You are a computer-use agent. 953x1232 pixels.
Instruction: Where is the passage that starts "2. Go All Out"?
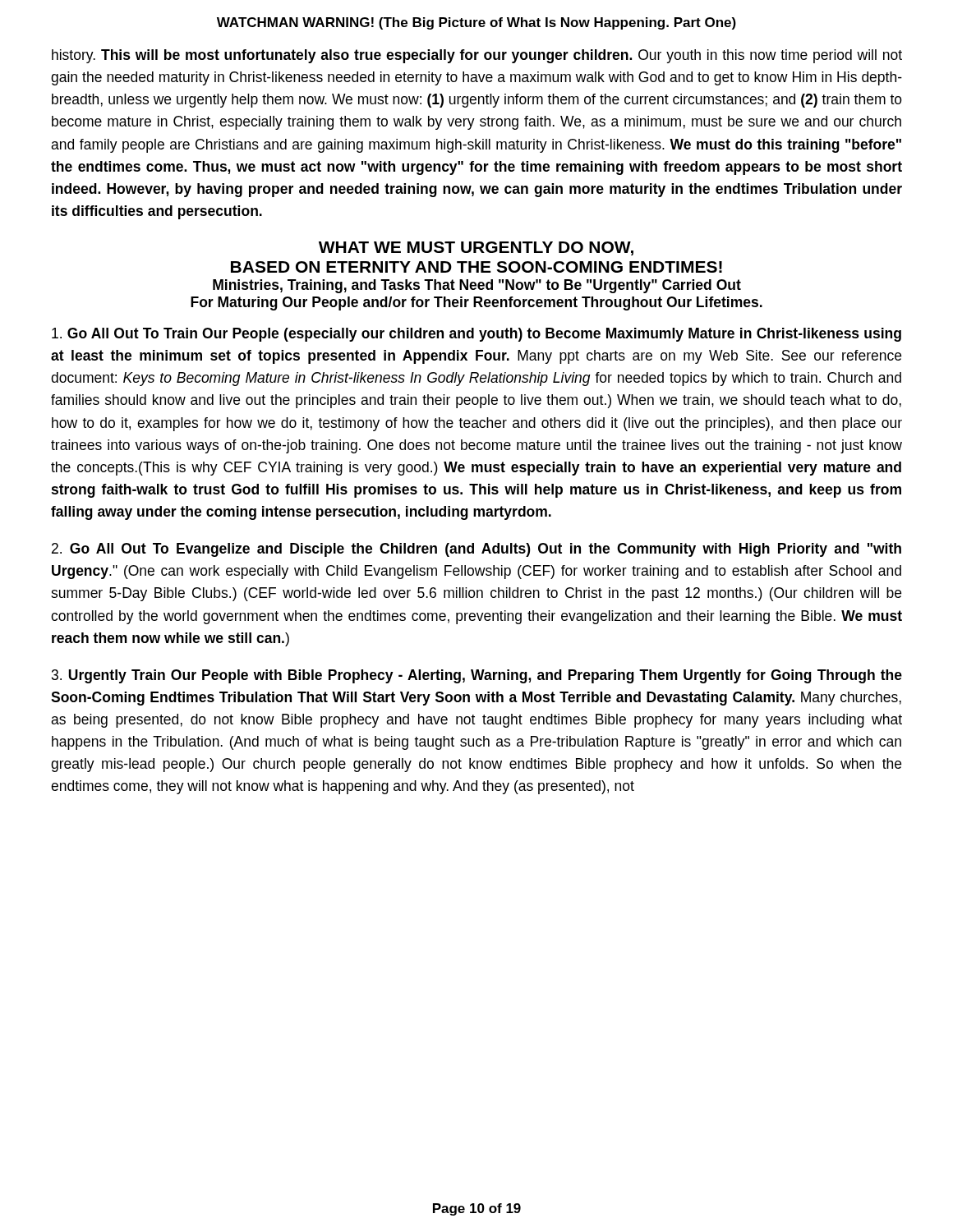[476, 593]
